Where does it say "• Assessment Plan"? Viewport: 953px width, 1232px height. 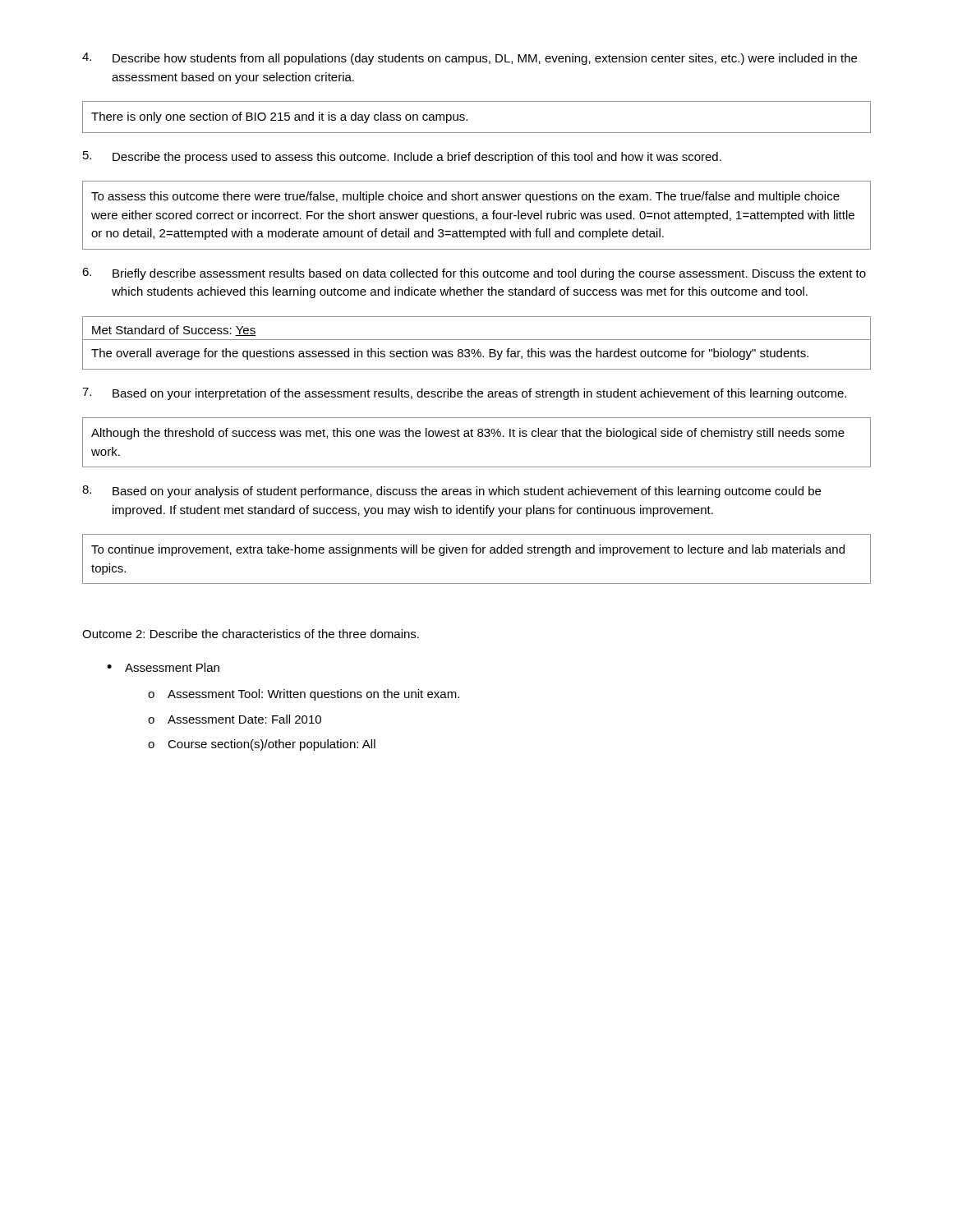pos(163,667)
